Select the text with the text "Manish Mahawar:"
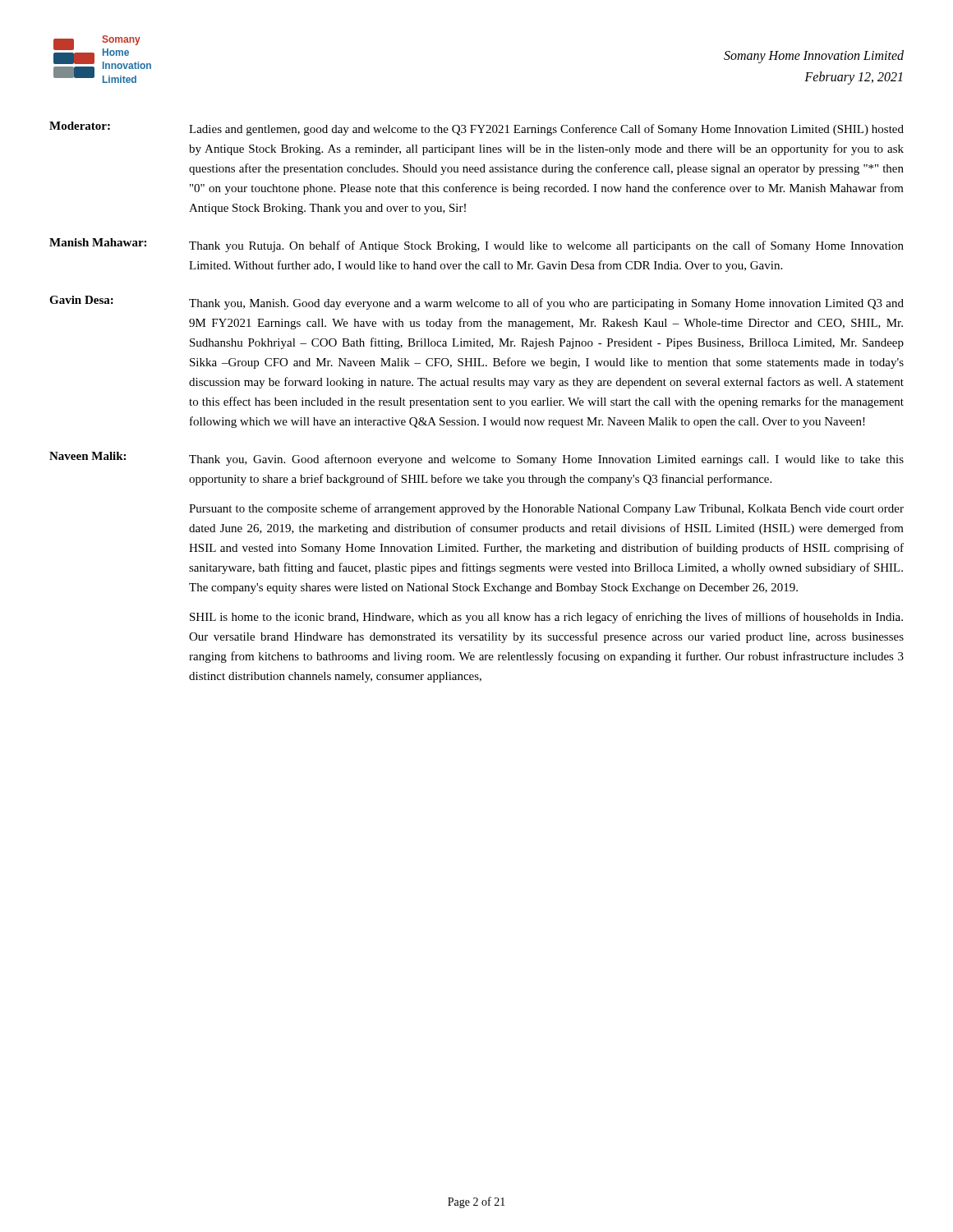Image resolution: width=953 pixels, height=1232 pixels. click(x=98, y=242)
